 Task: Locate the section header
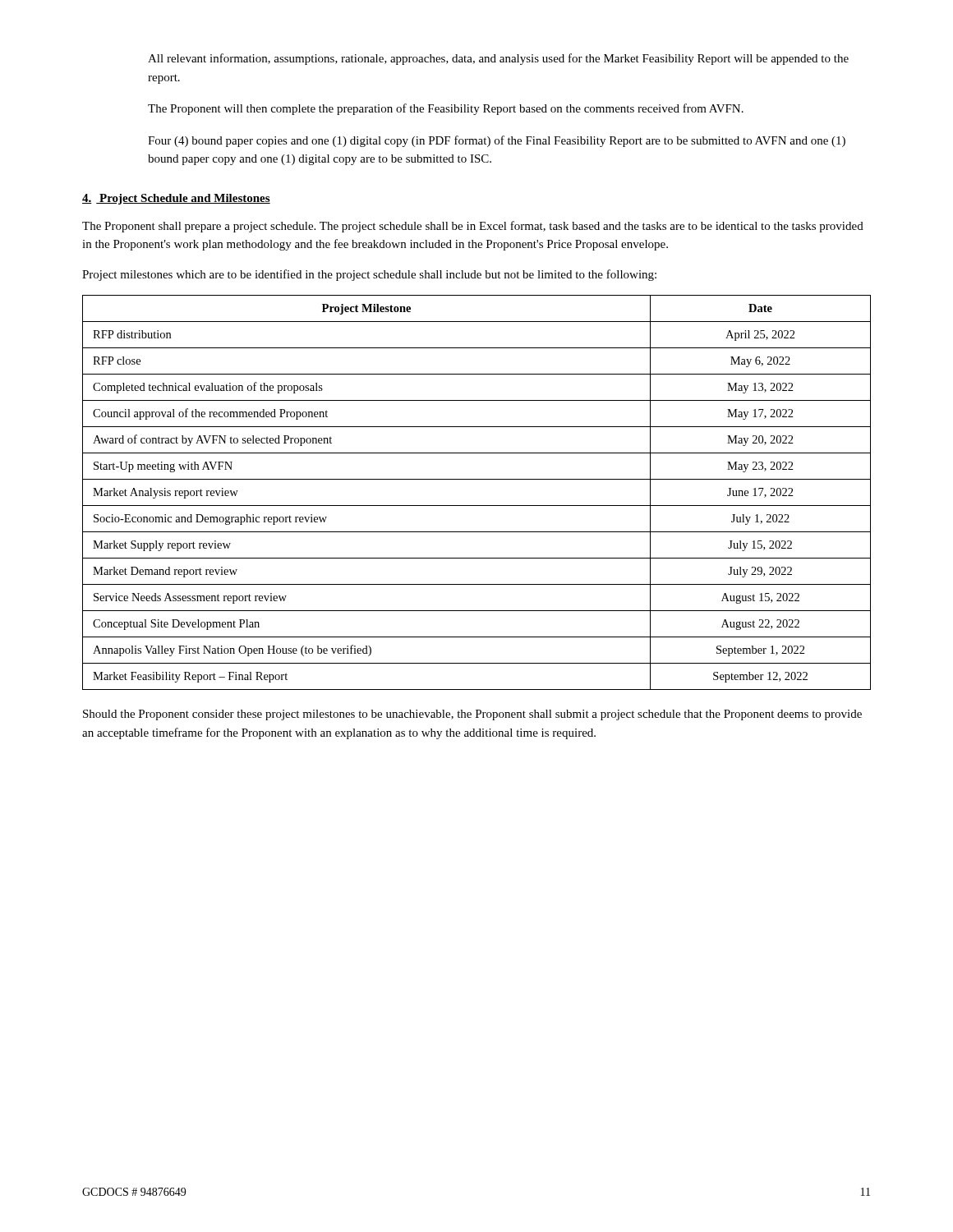point(176,198)
